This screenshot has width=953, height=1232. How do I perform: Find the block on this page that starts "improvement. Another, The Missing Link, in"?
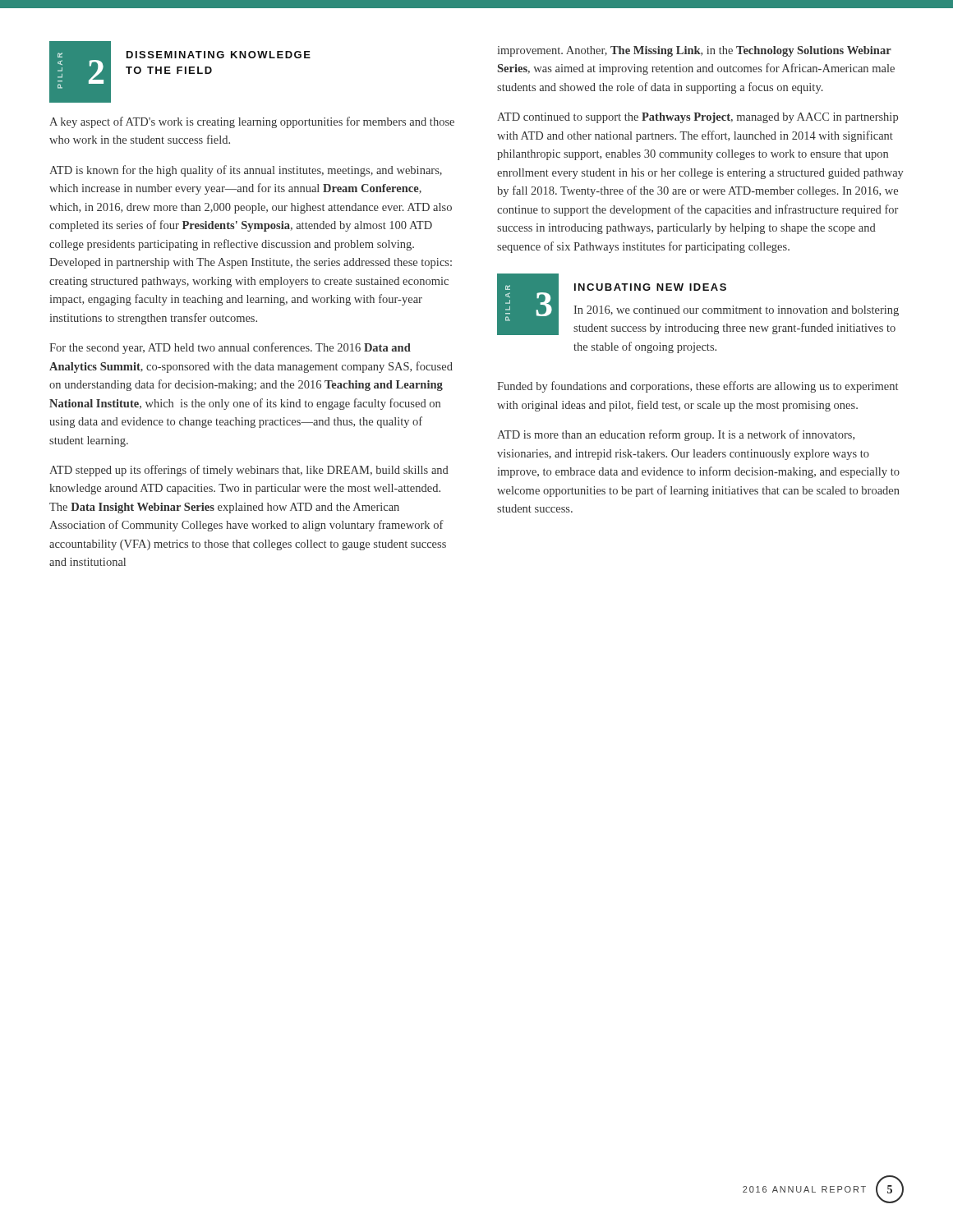pyautogui.click(x=696, y=69)
